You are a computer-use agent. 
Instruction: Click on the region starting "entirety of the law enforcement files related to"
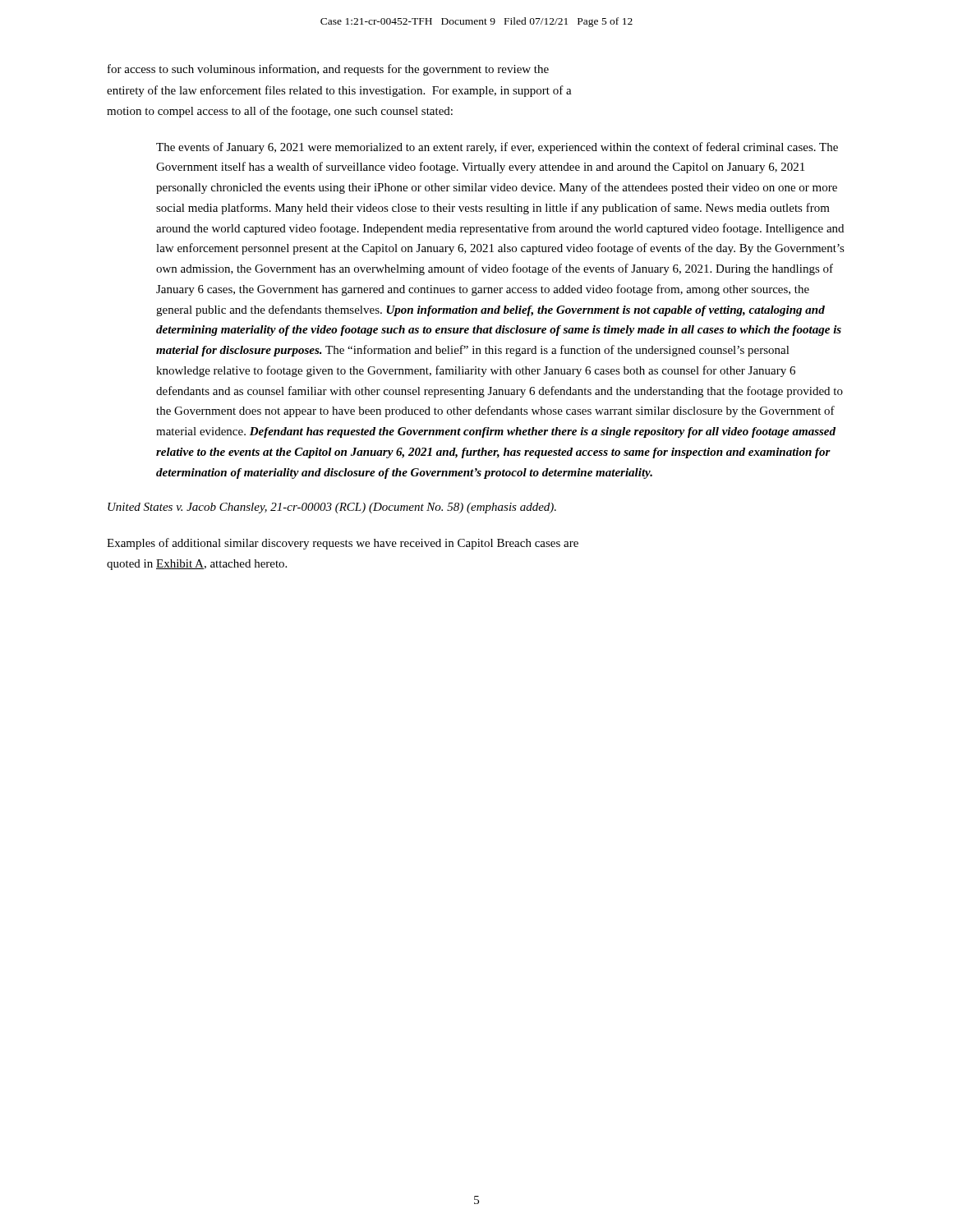point(339,90)
